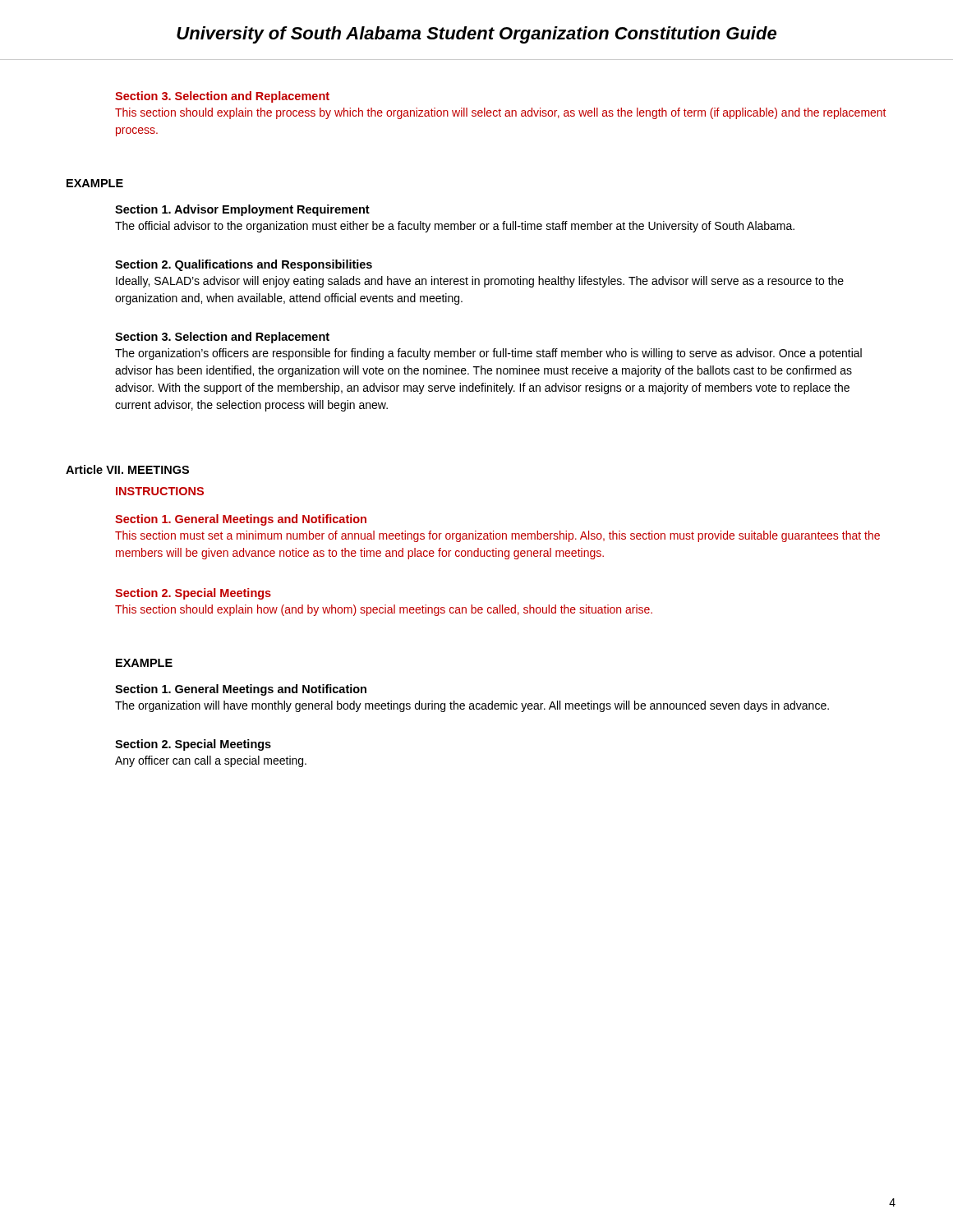This screenshot has width=953, height=1232.
Task: Navigate to the passage starting "Section 1. Advisor Employment"
Action: [242, 209]
